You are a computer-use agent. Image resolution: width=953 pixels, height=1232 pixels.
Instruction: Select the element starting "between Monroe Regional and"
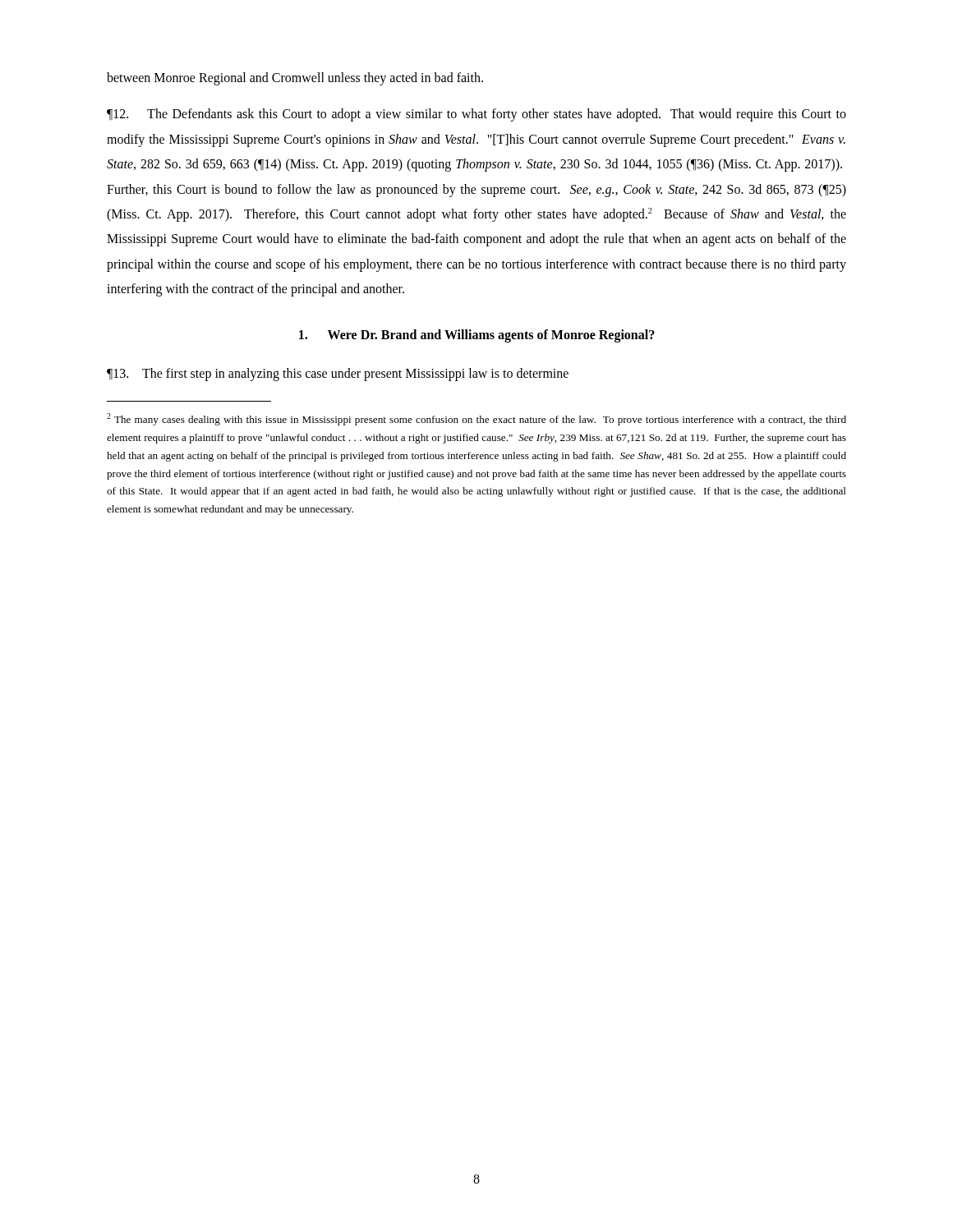coord(295,78)
